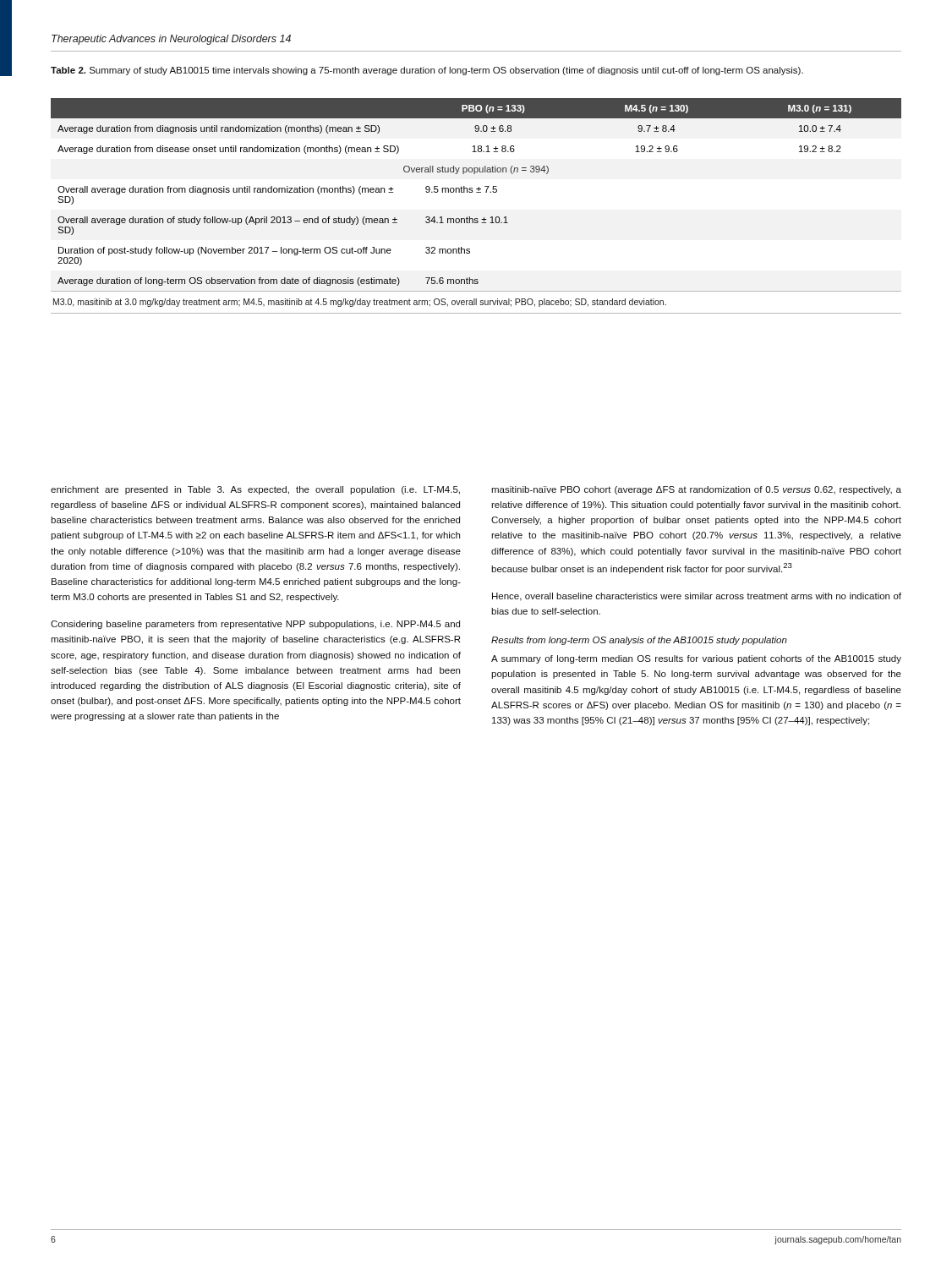Locate the section header that opens with "Results from long-term OS analysis of the AB10015"
The width and height of the screenshot is (952, 1268).
point(639,640)
